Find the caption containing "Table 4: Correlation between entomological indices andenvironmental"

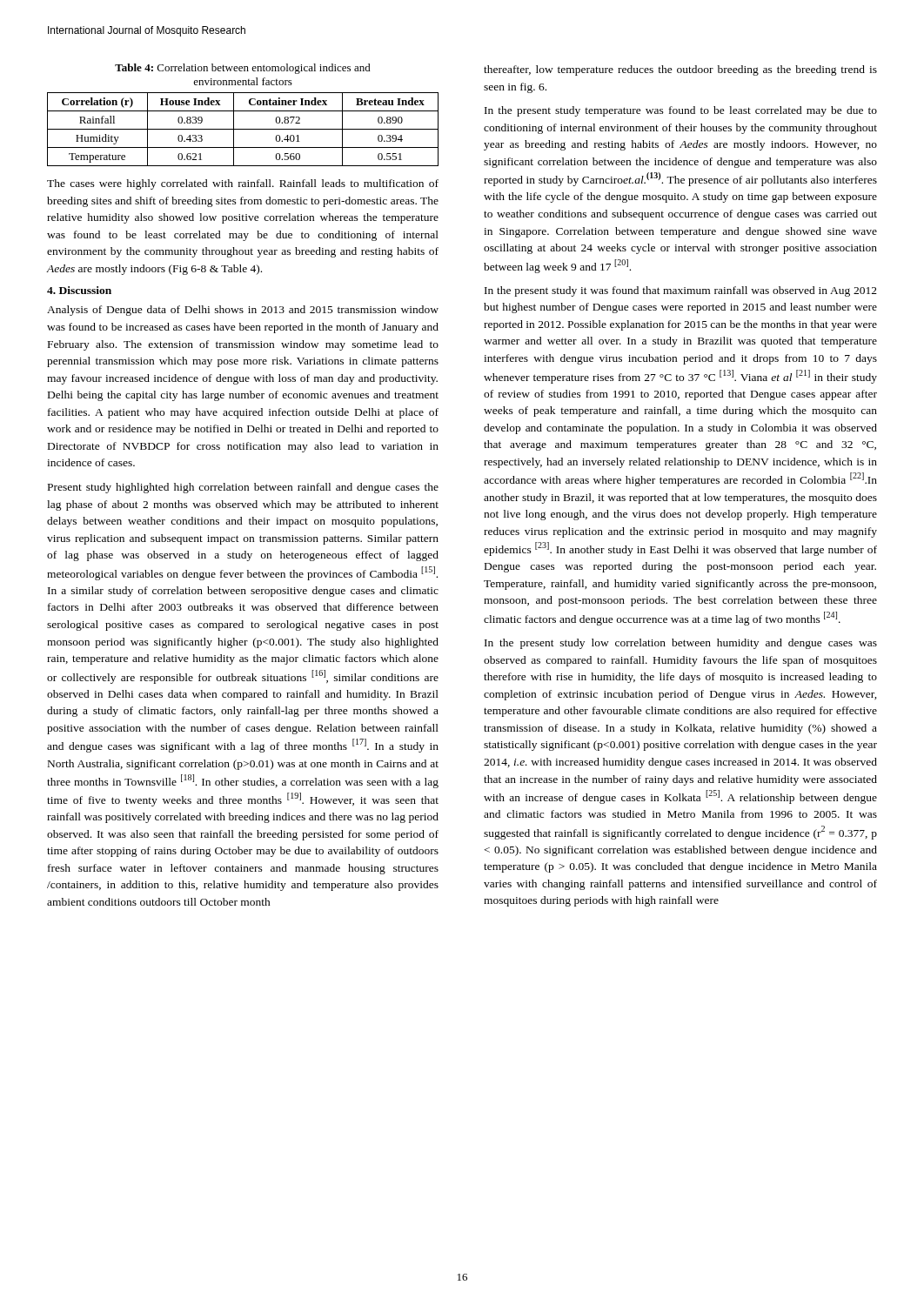(x=243, y=74)
